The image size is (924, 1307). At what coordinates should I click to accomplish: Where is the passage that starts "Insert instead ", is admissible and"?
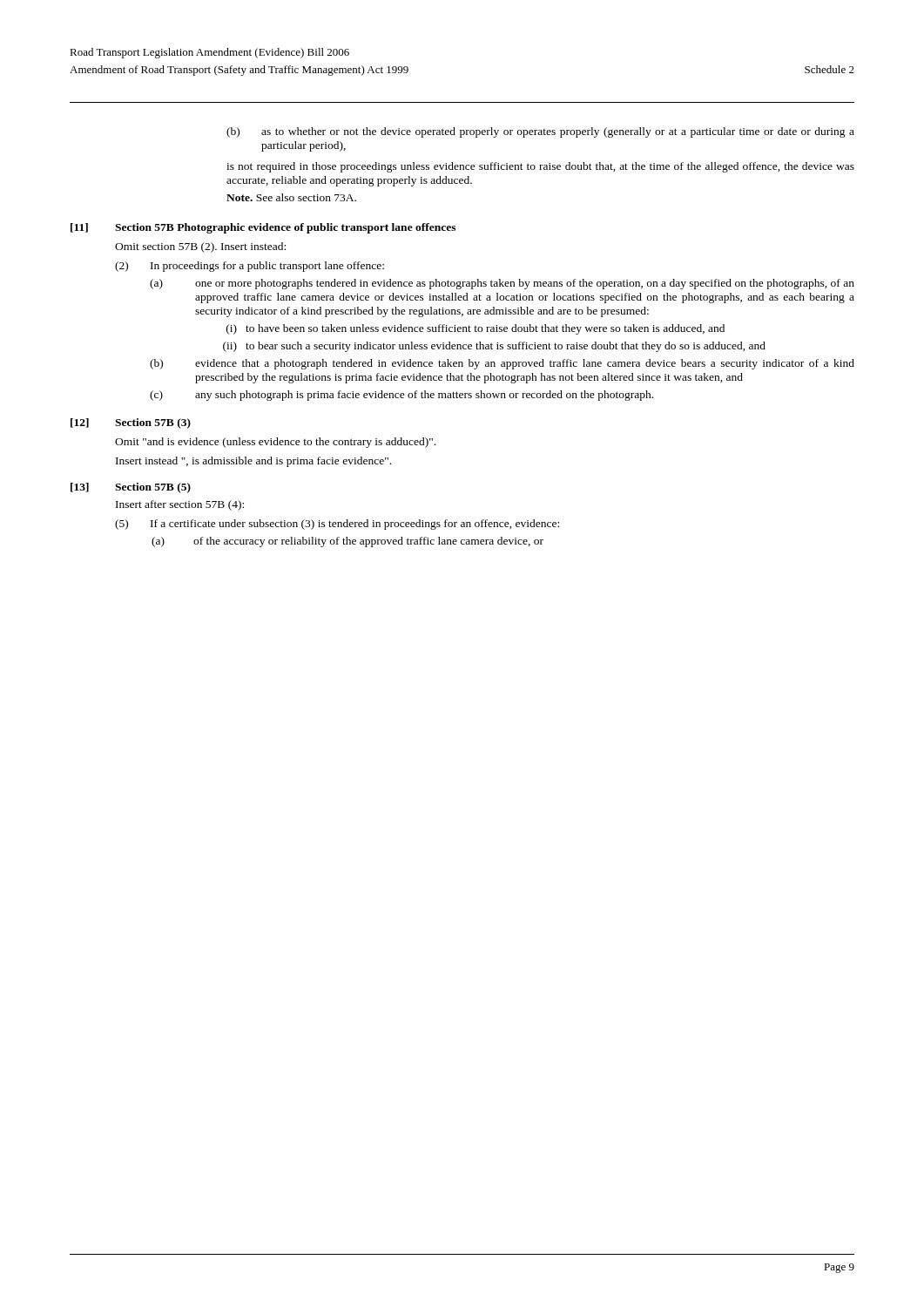point(253,460)
